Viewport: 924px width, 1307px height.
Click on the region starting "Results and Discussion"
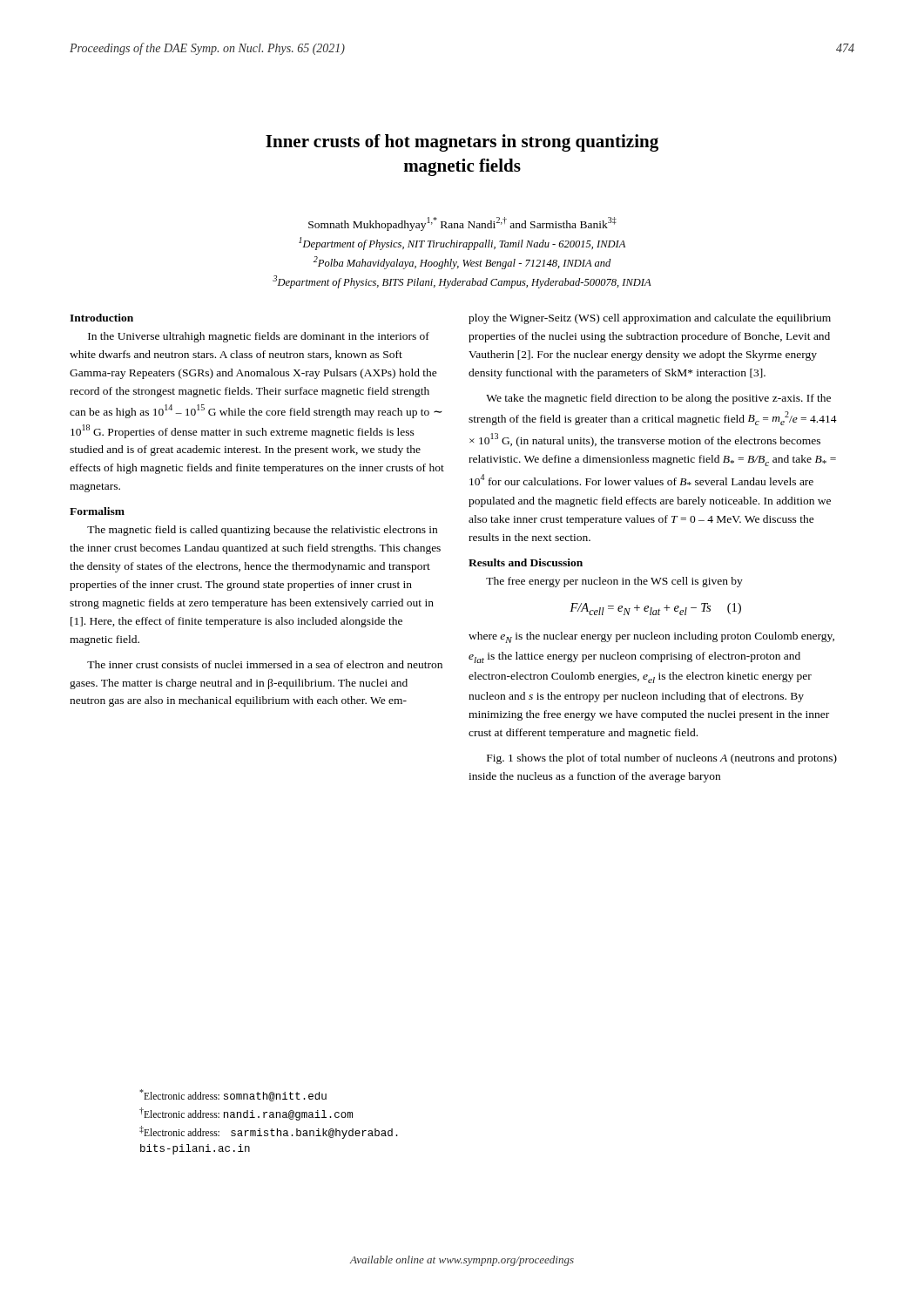click(526, 563)
